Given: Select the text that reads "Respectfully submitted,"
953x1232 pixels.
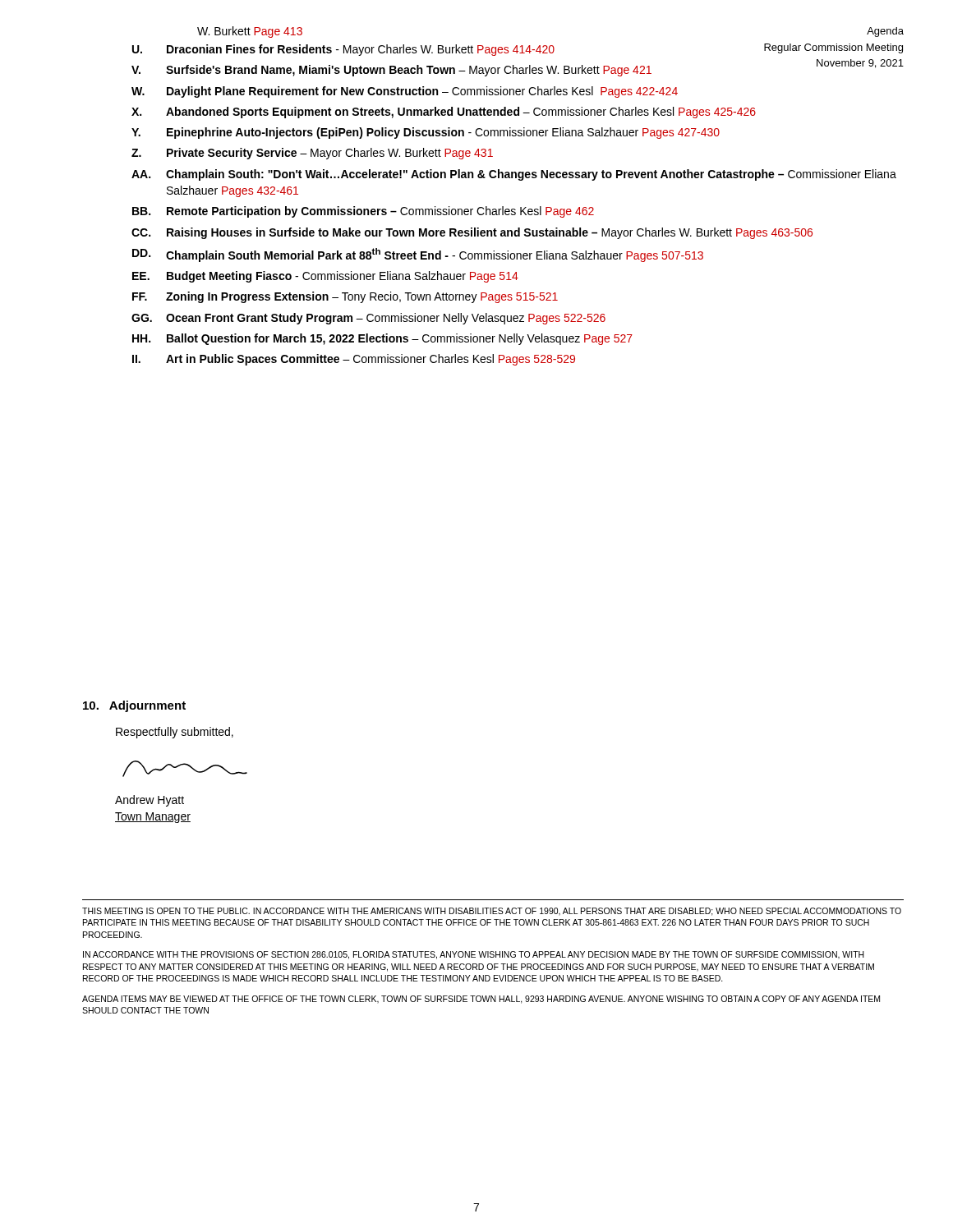Looking at the screenshot, I should (x=174, y=732).
